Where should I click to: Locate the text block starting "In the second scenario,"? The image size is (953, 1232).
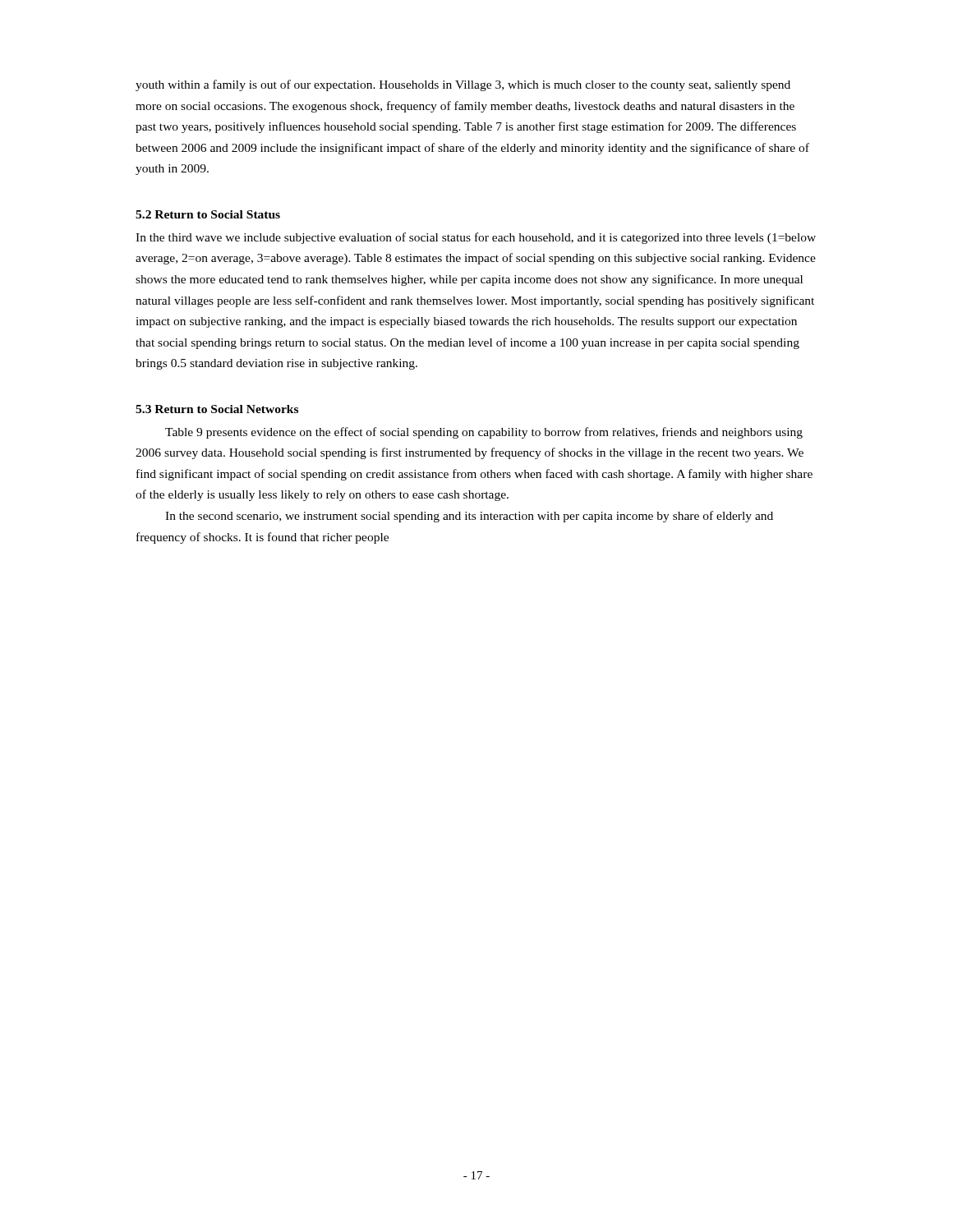pos(476,526)
